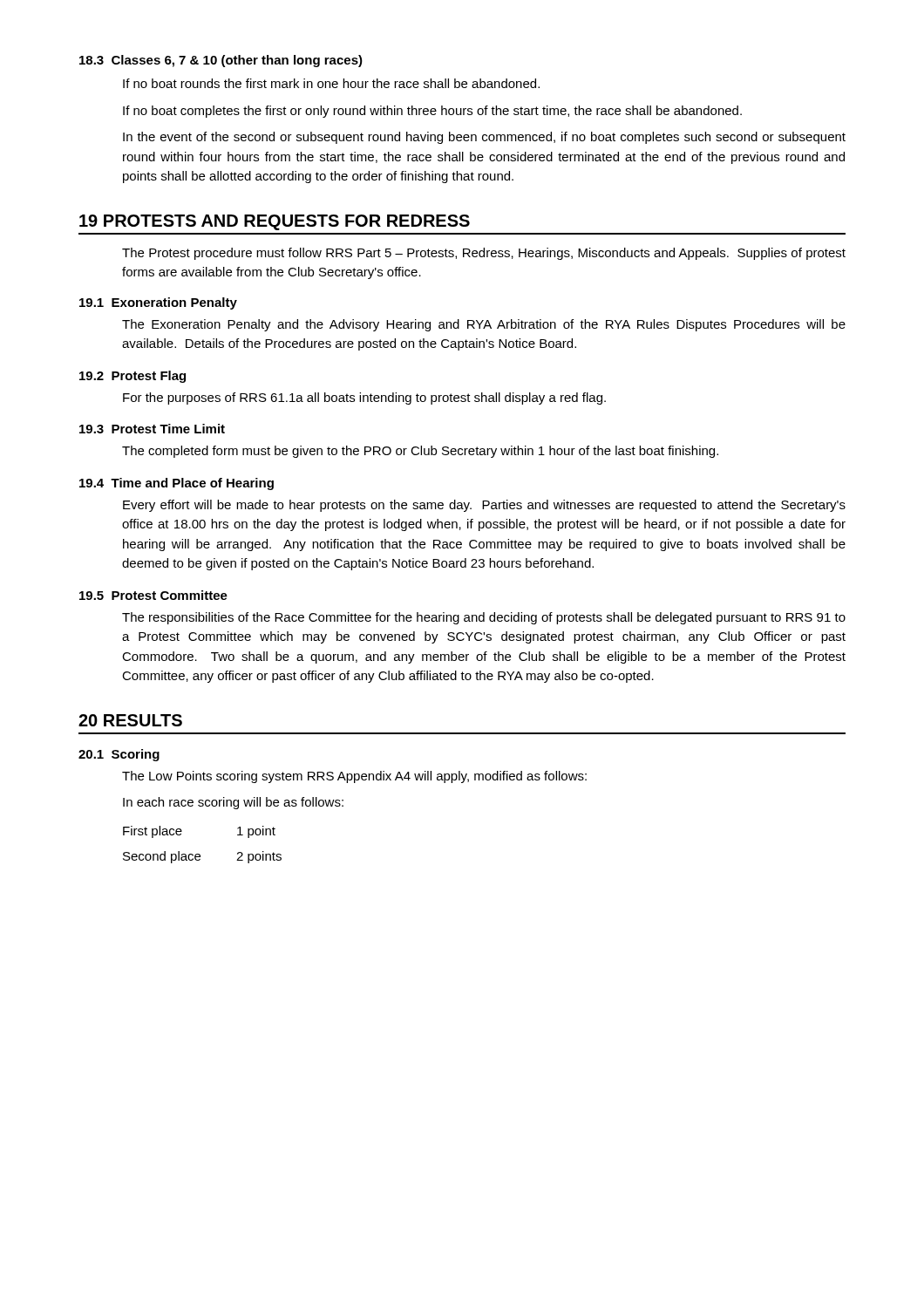Find the section header with the text "18.3 Classes 6, 7 &"
This screenshot has width=924, height=1308.
(x=221, y=60)
